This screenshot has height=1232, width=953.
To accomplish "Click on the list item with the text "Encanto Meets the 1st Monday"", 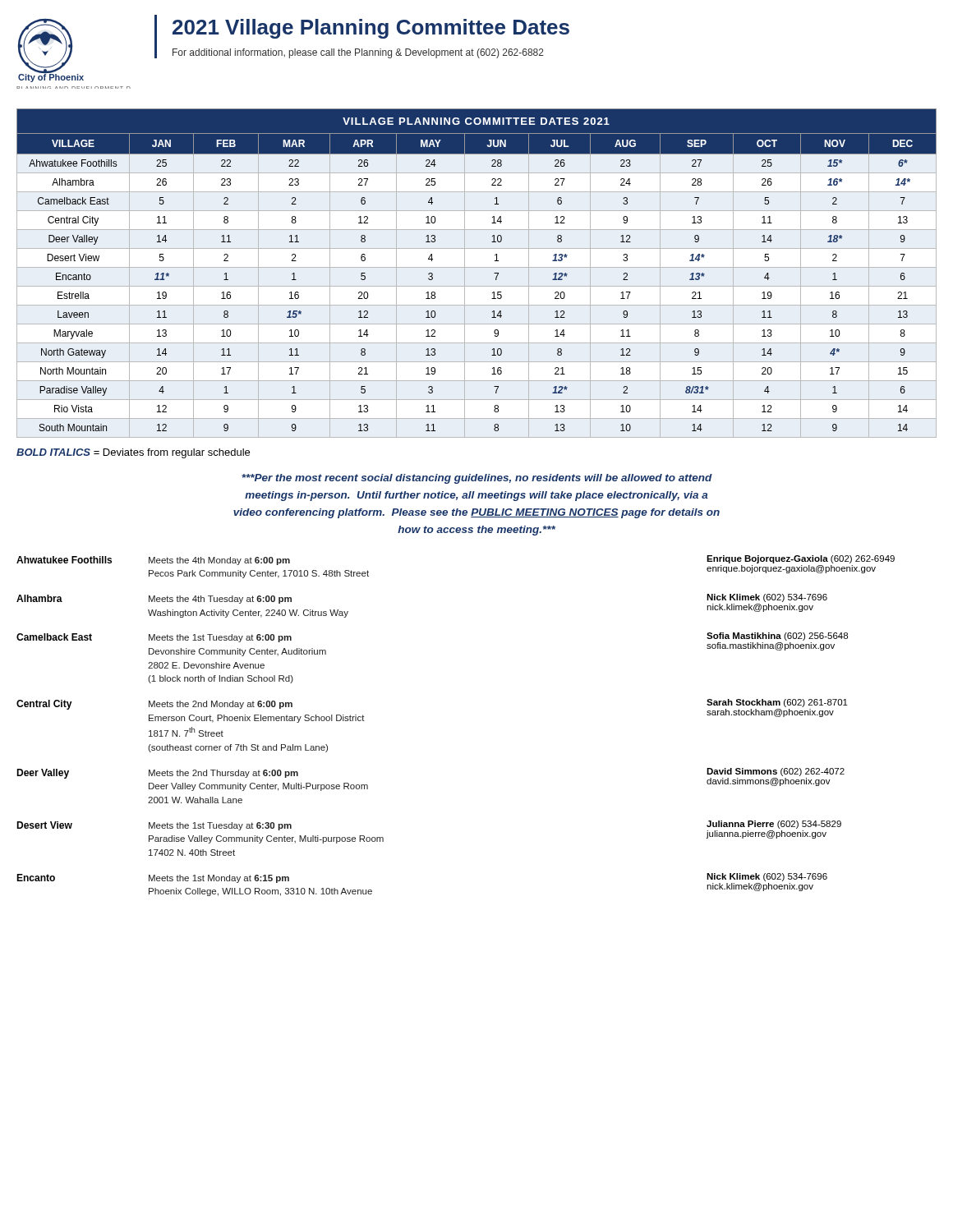I will coord(36,881).
